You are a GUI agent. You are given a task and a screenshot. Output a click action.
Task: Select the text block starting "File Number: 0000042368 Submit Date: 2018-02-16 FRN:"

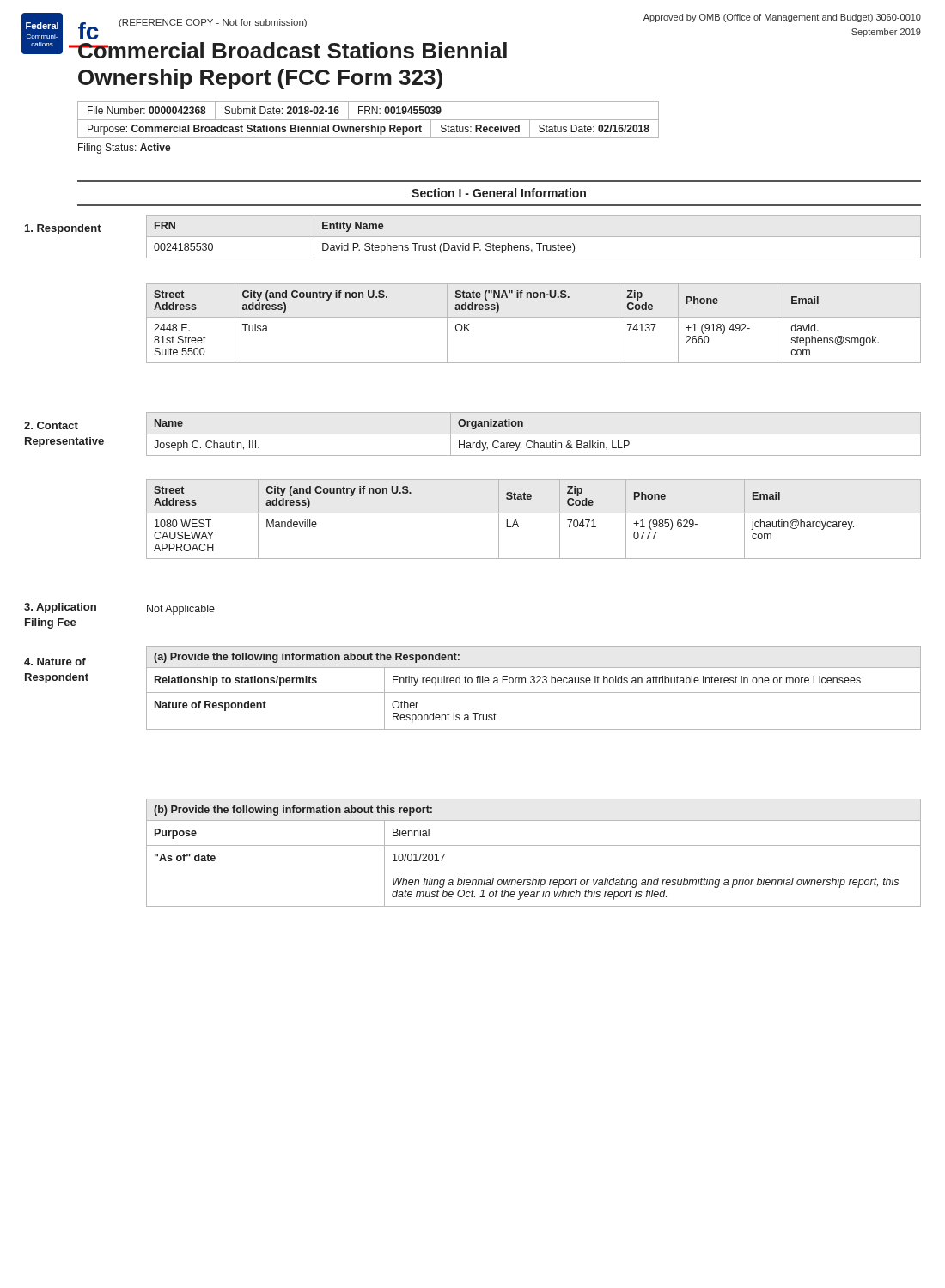click(368, 128)
